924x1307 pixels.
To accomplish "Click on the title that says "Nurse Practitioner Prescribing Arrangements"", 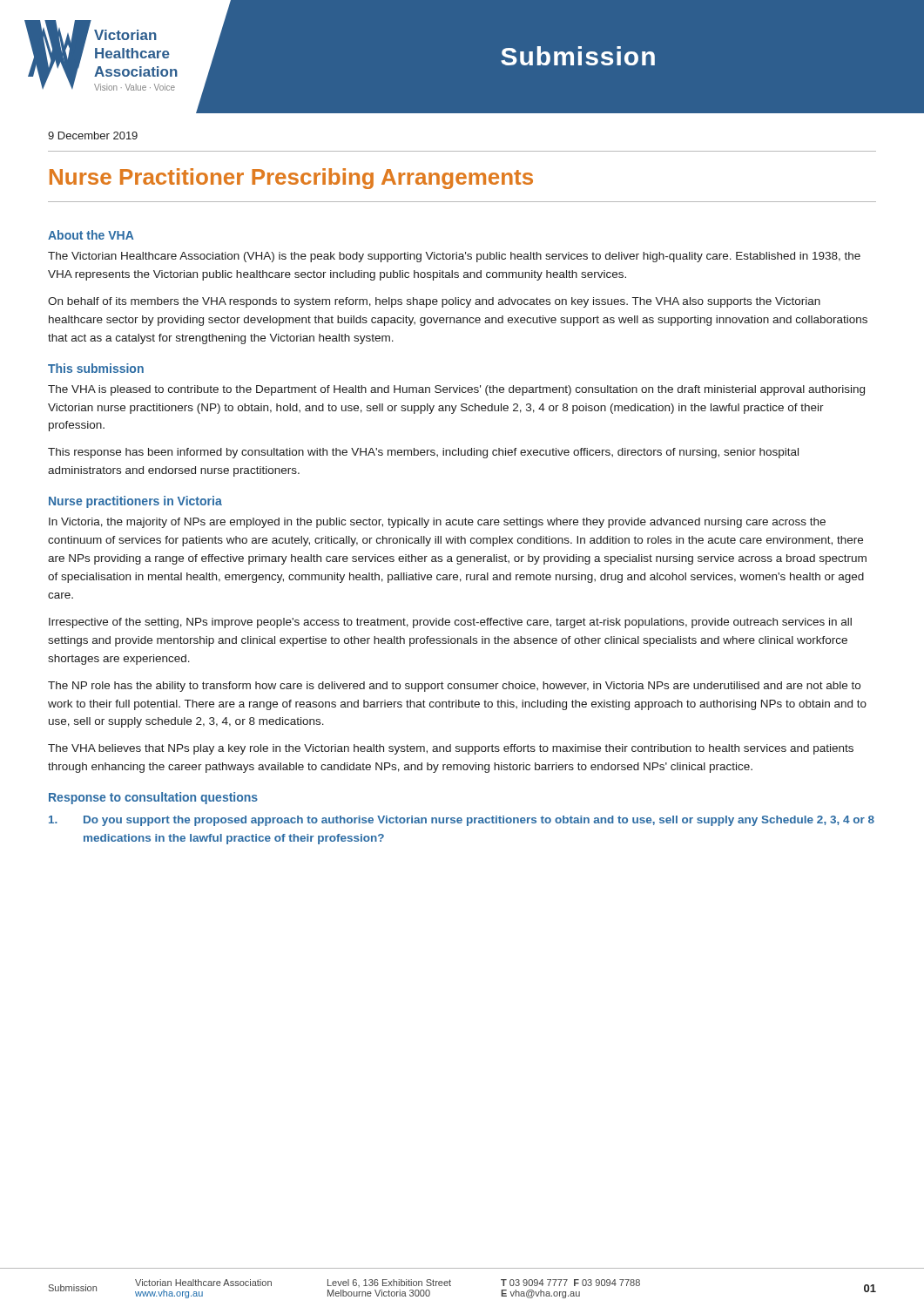I will (x=291, y=177).
